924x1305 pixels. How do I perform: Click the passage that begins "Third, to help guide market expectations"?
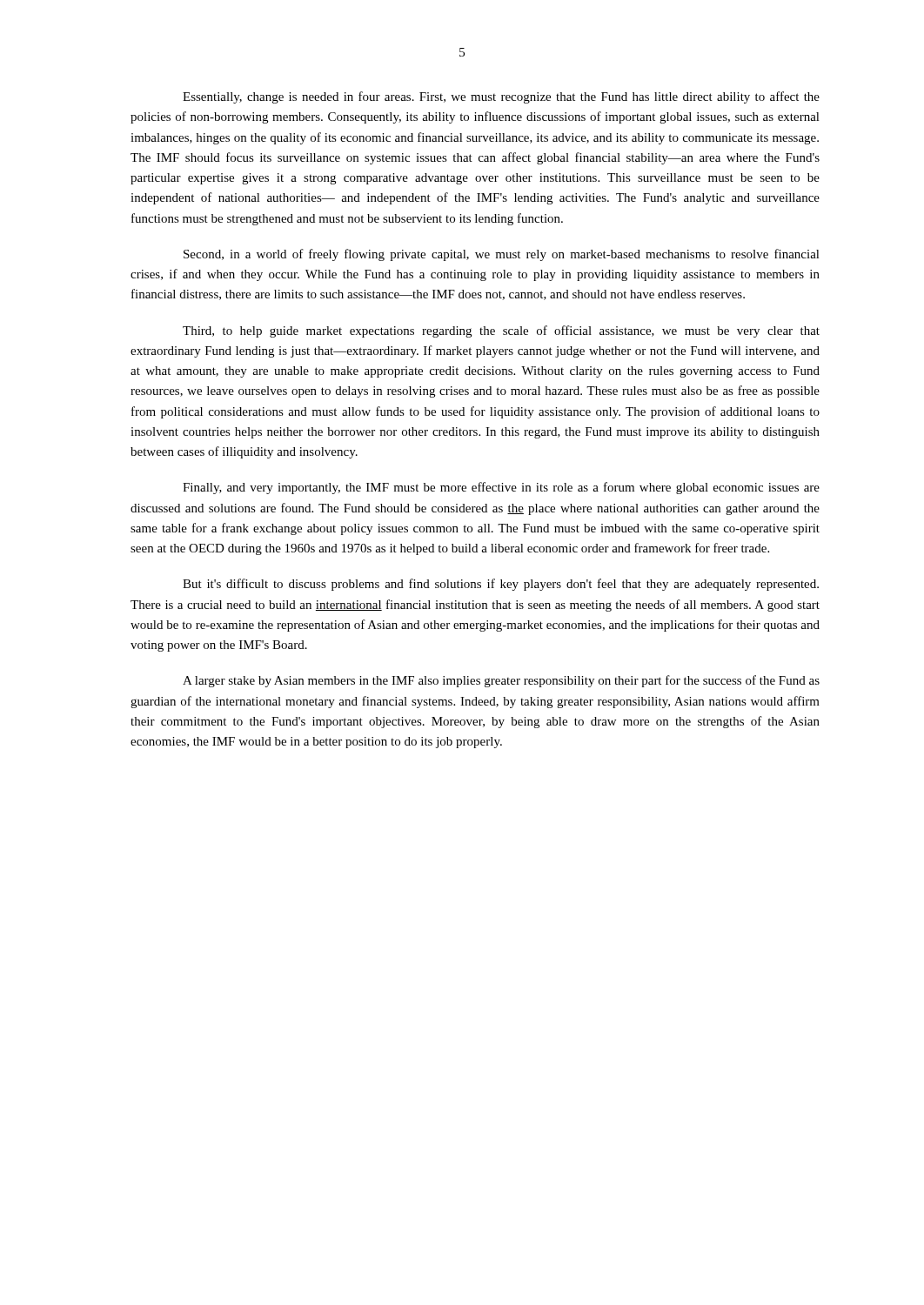pos(475,391)
